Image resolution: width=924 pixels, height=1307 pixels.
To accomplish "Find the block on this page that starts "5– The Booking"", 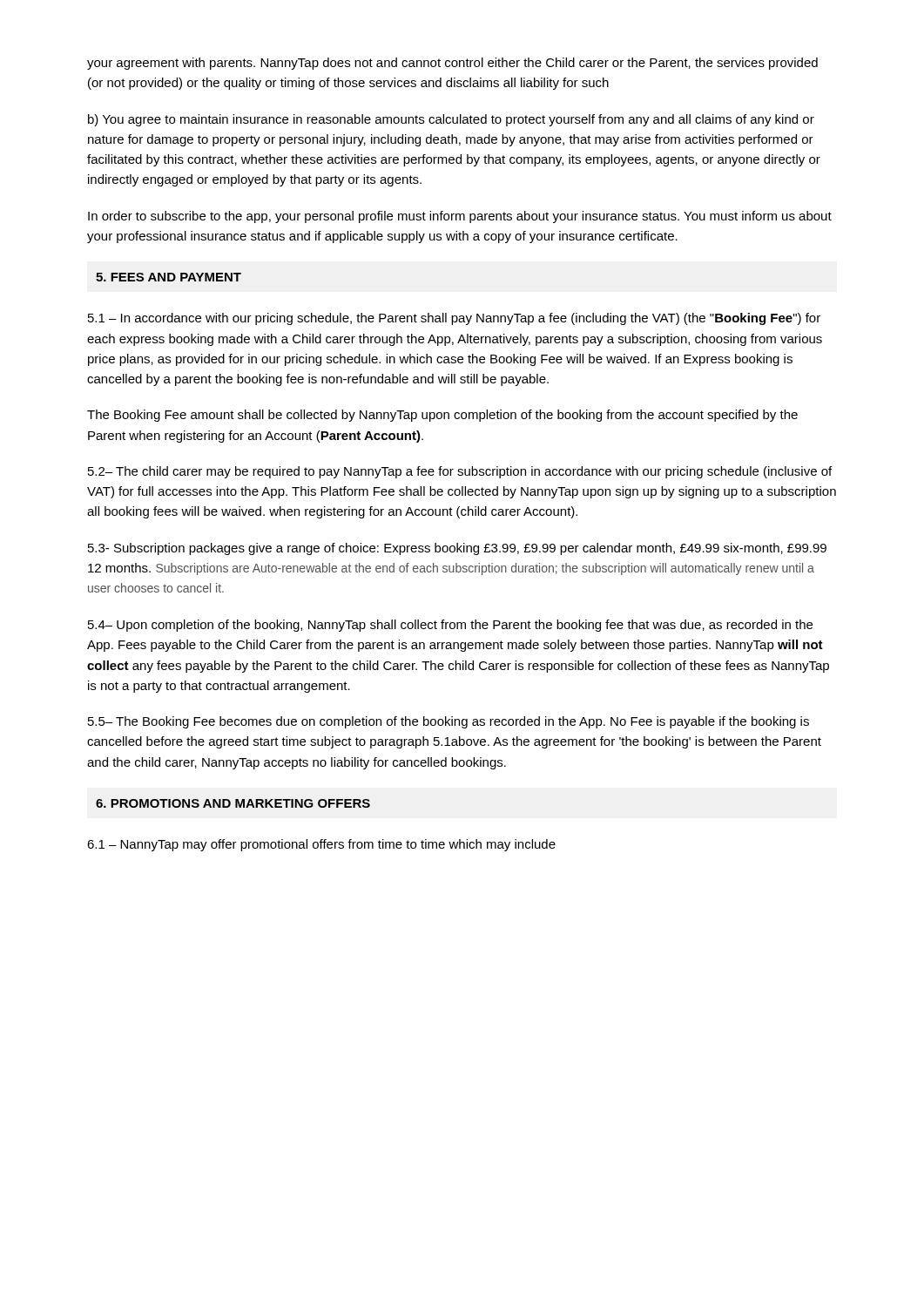I will (454, 741).
